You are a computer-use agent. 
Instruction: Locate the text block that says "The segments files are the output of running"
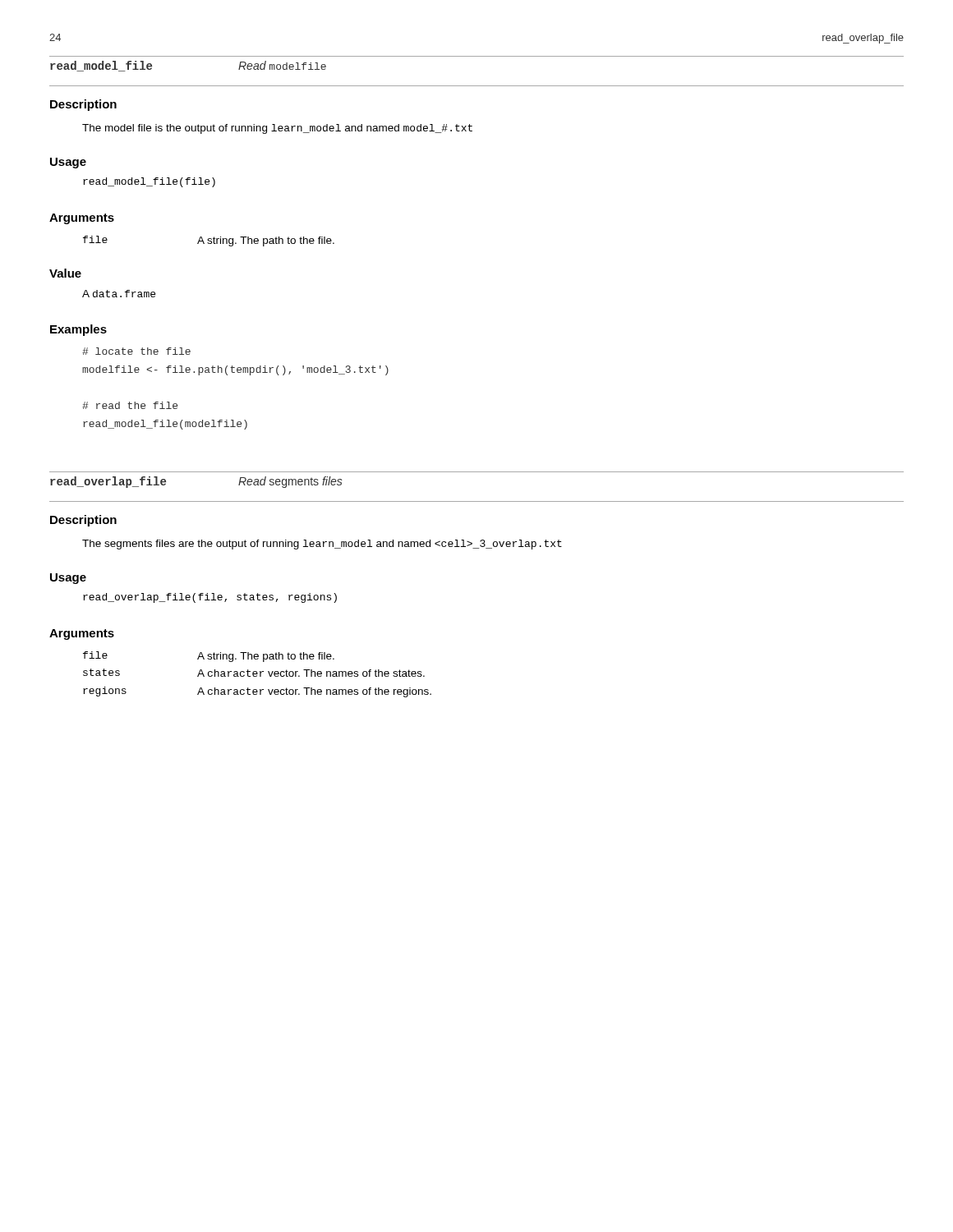coord(322,544)
